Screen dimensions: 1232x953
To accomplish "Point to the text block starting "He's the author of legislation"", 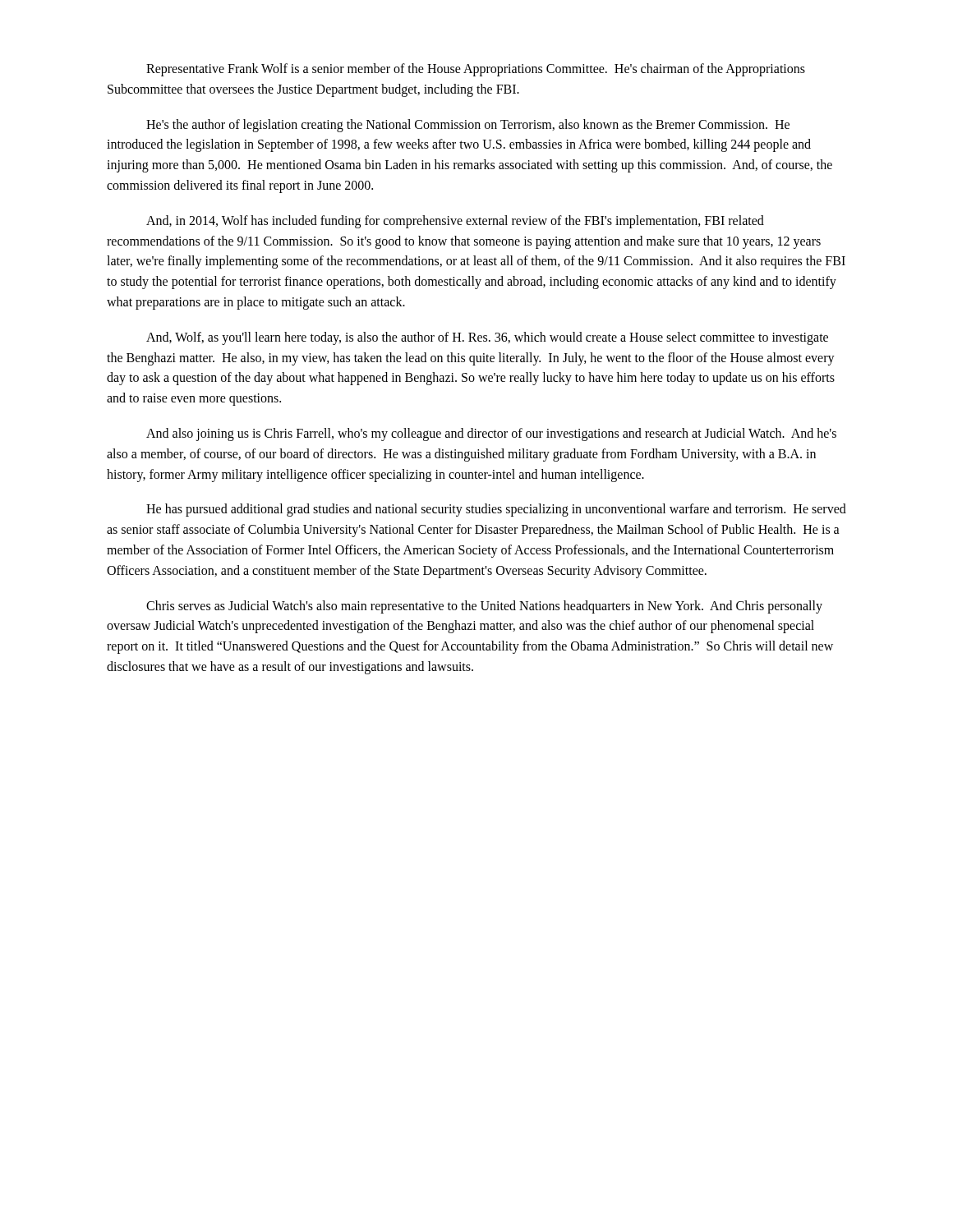I will click(470, 155).
